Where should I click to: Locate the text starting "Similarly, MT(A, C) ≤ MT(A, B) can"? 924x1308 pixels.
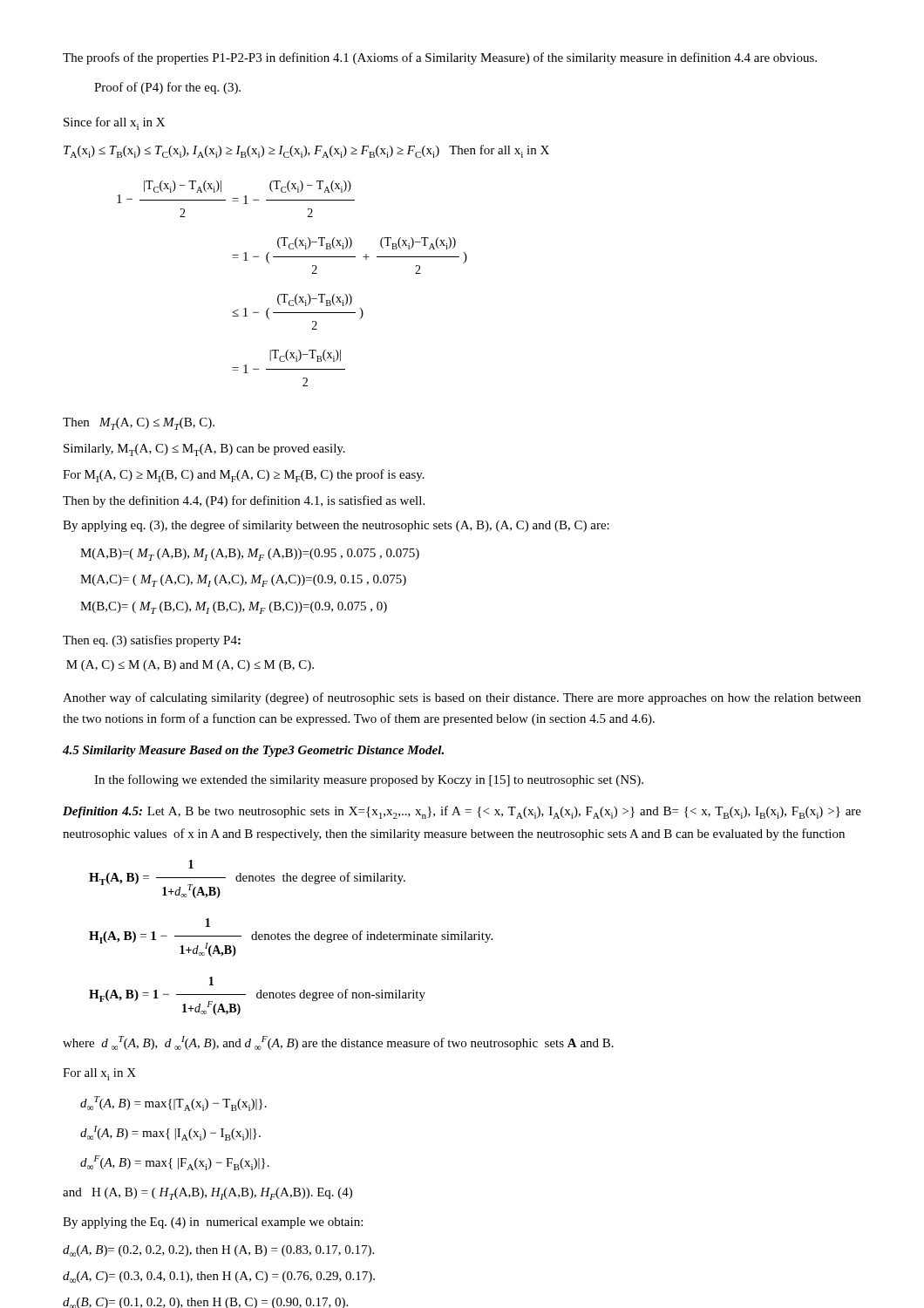click(204, 449)
